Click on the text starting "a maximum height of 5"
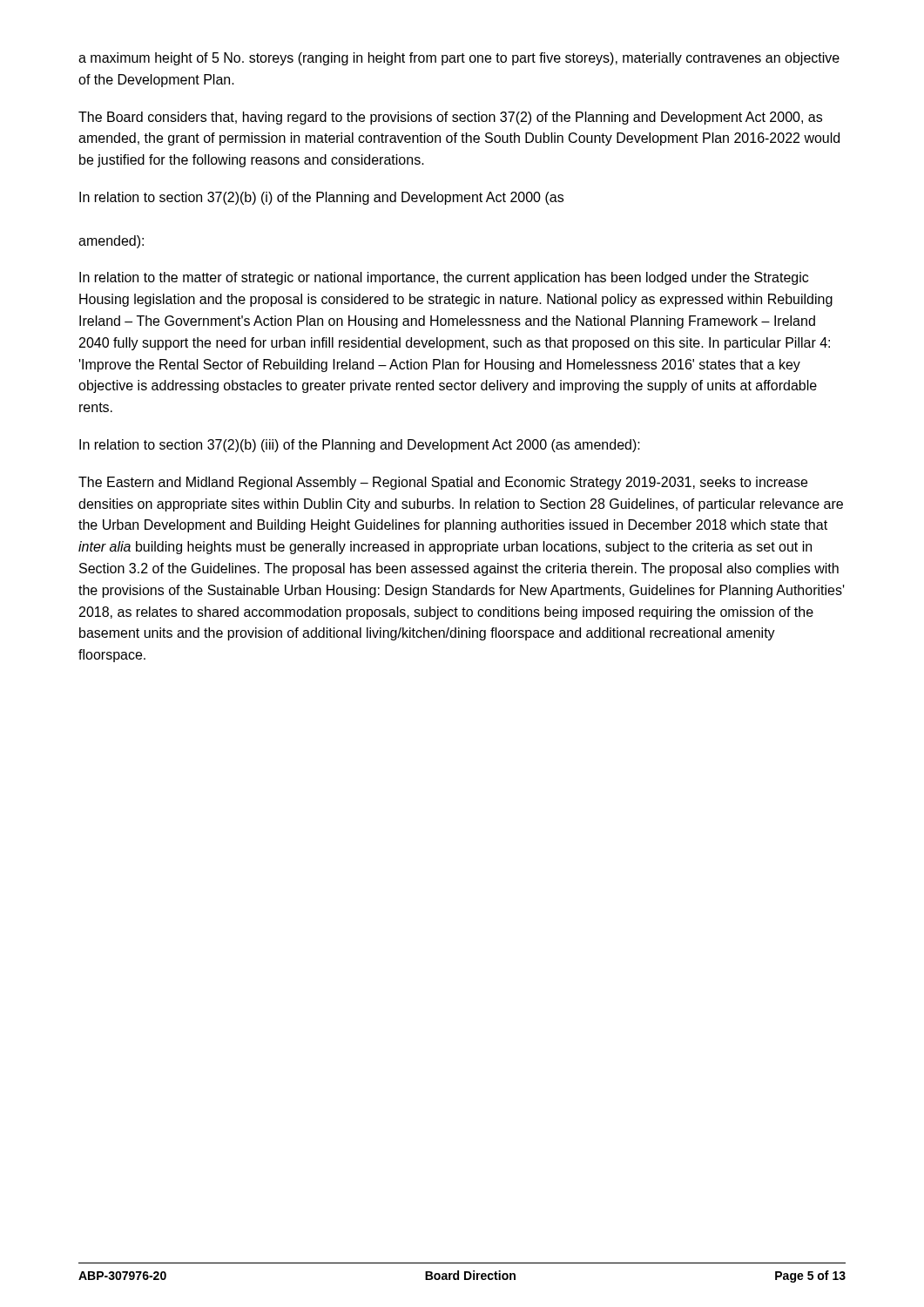 click(459, 69)
